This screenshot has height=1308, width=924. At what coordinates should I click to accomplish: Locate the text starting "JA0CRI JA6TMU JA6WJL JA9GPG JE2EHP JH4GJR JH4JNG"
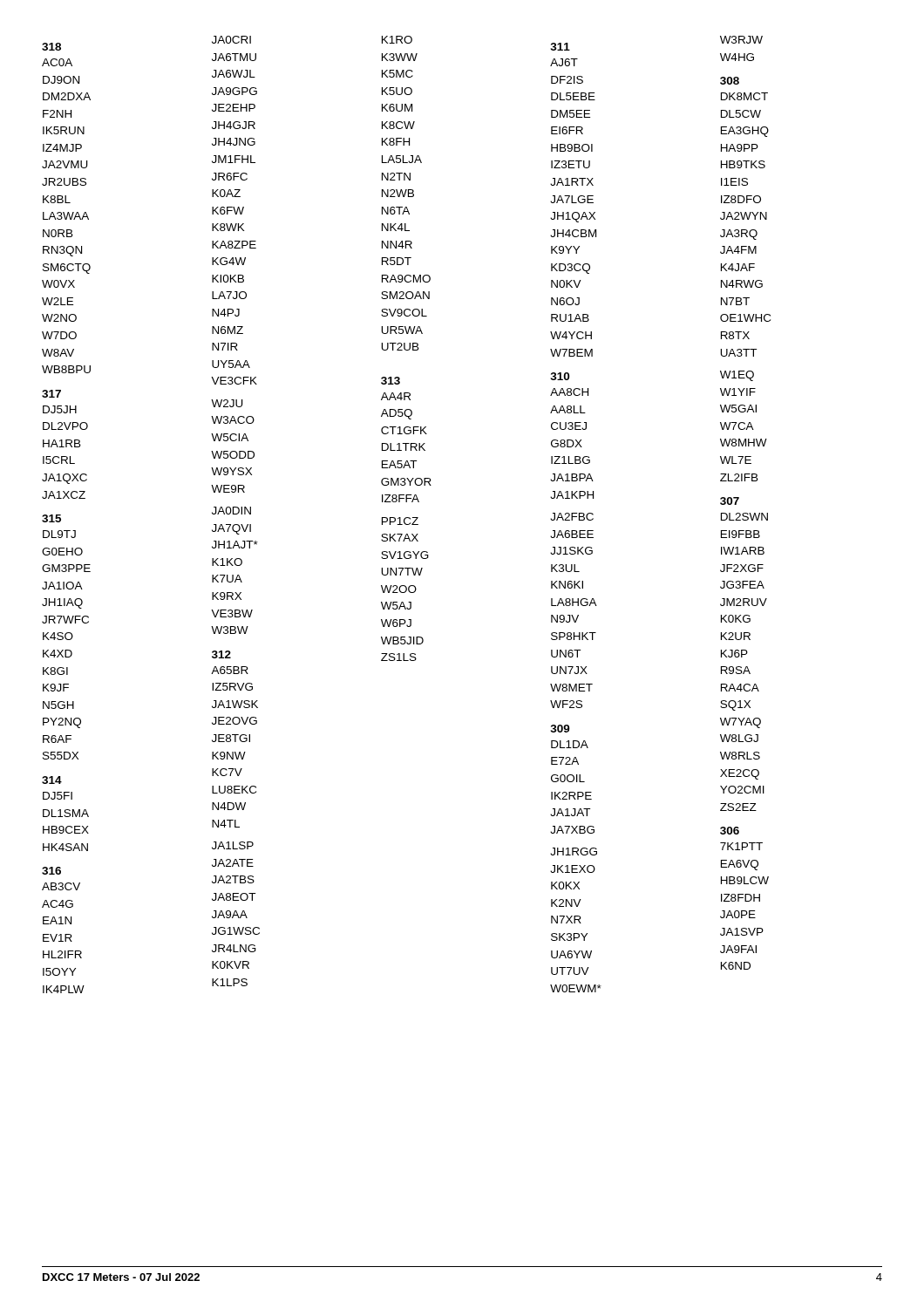231,40
